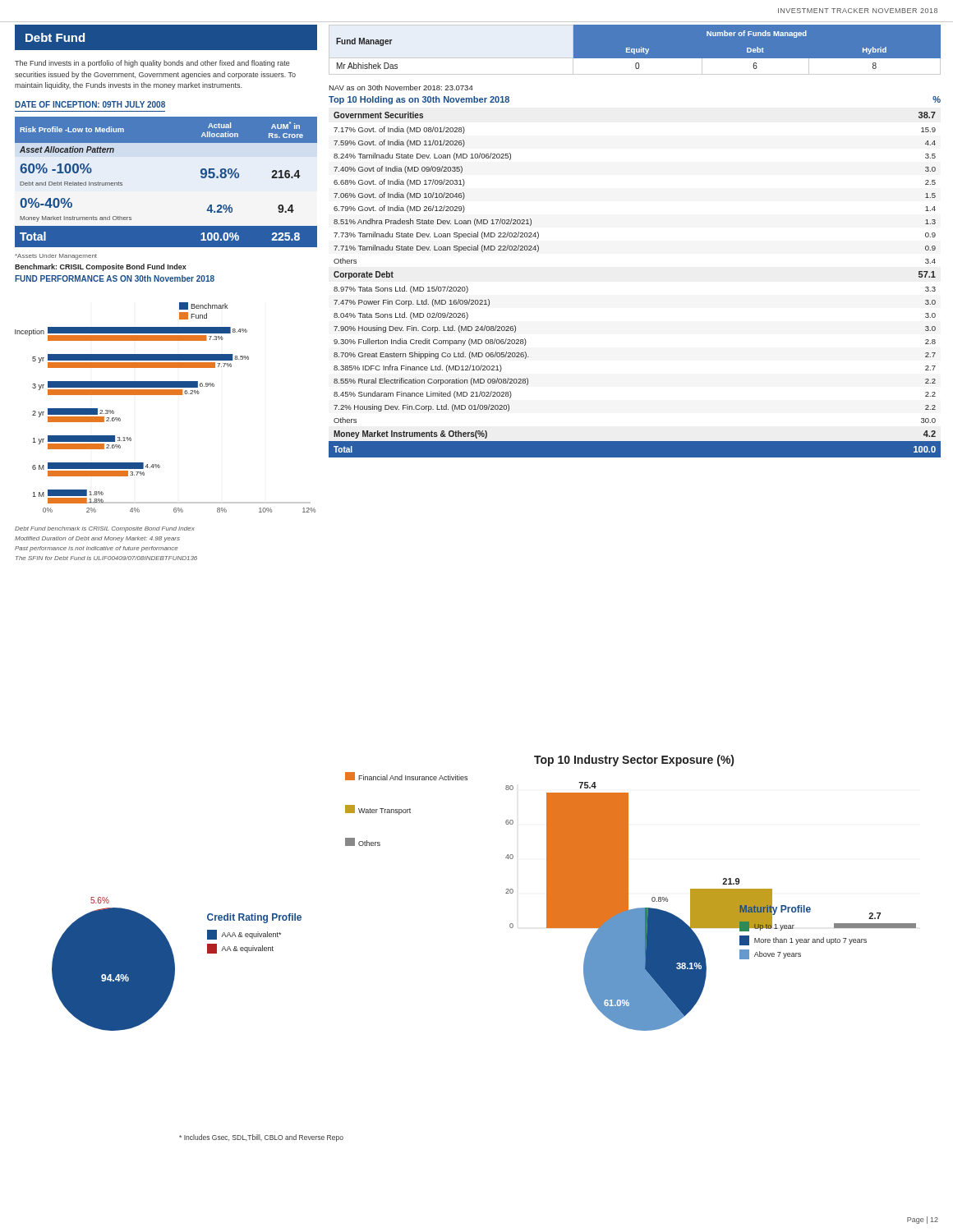The width and height of the screenshot is (953, 1232).
Task: Select the text starting "Top 10 Holding as on 30th"
Action: [x=416, y=99]
